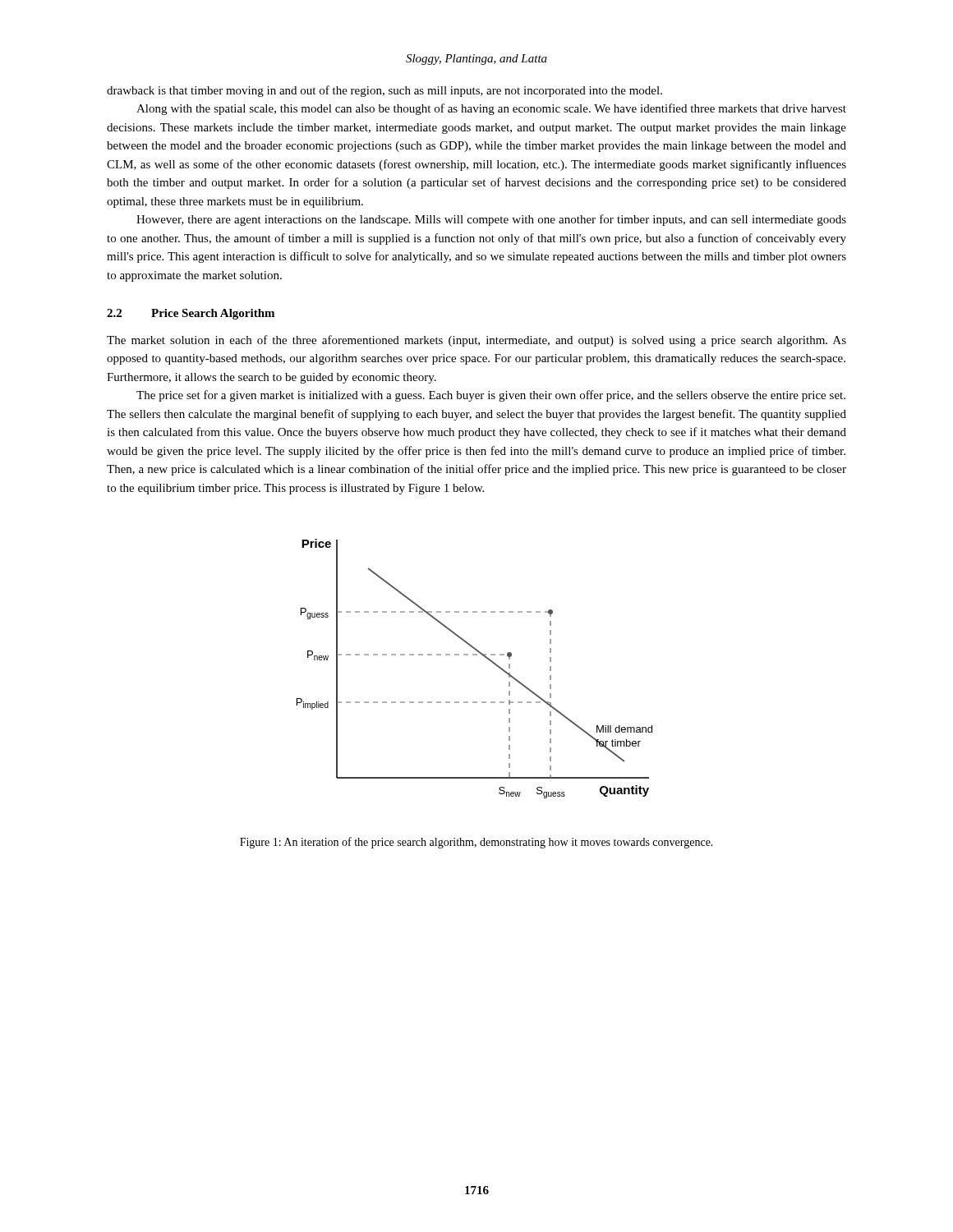Point to the block starting "2.2 Price Search"
The width and height of the screenshot is (953, 1232).
[191, 313]
